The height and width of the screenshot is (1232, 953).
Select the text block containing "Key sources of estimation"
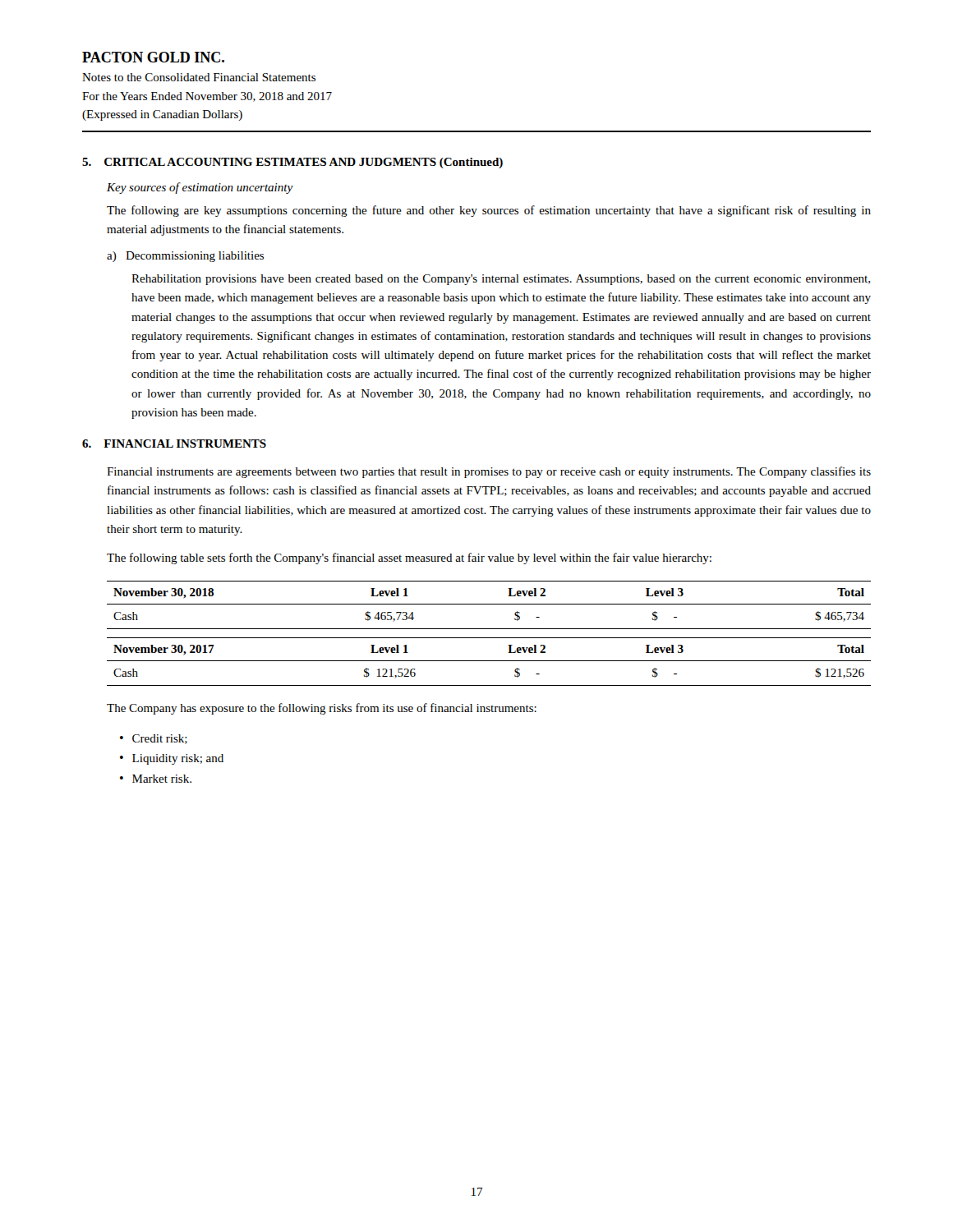(x=200, y=187)
